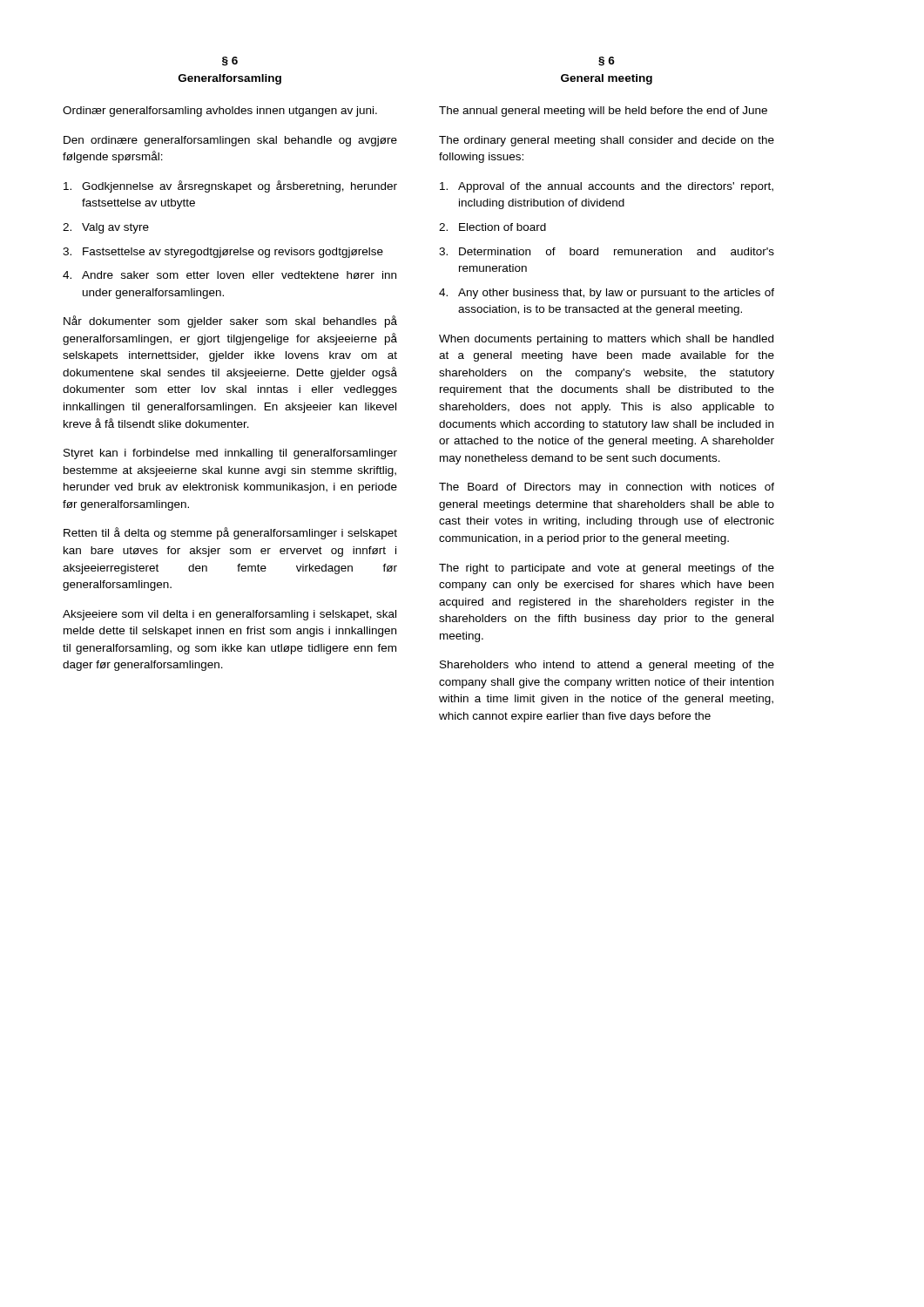Locate the passage starting "The right to participate"
This screenshot has height=1307, width=924.
607,601
